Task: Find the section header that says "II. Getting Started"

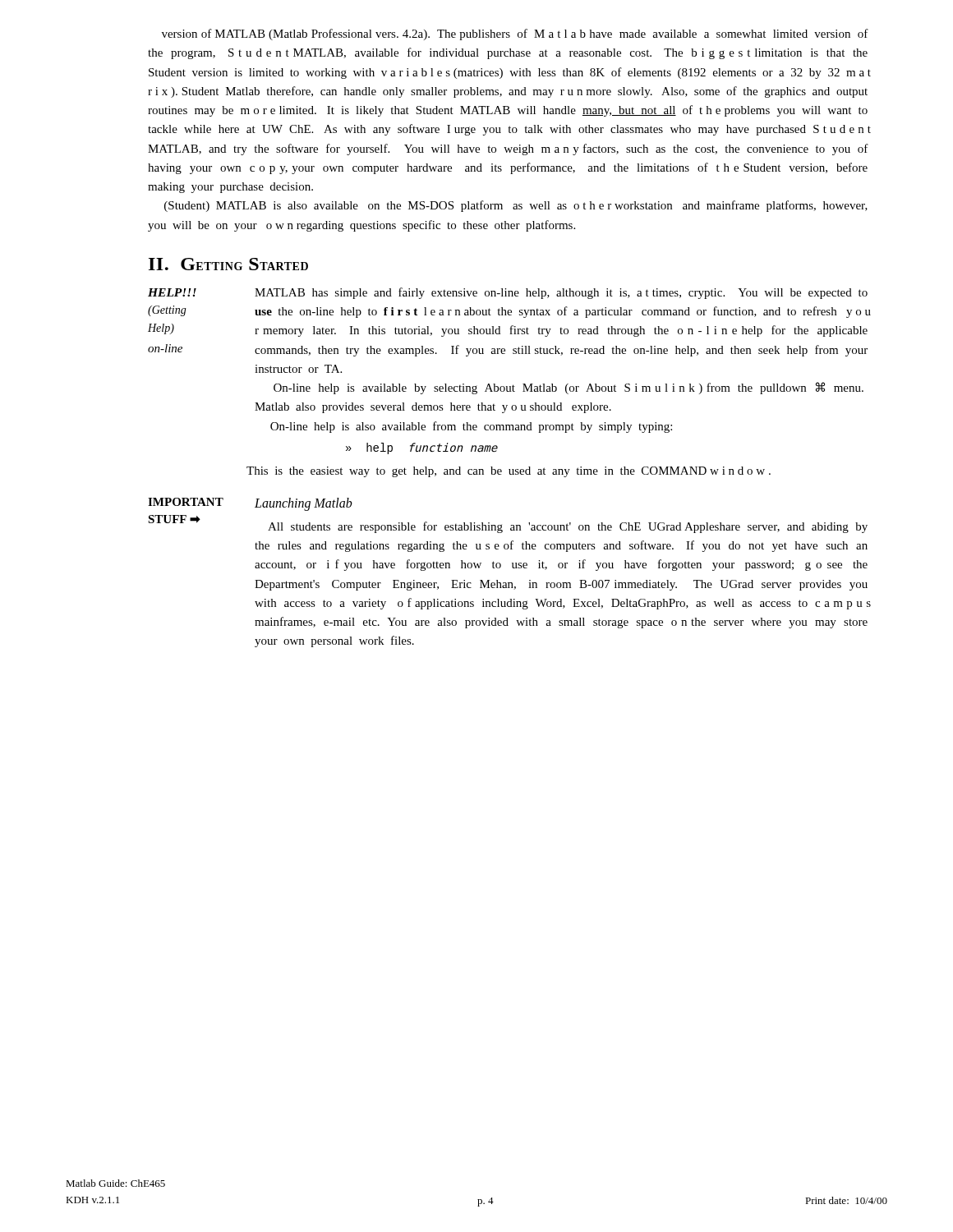Action: (228, 263)
